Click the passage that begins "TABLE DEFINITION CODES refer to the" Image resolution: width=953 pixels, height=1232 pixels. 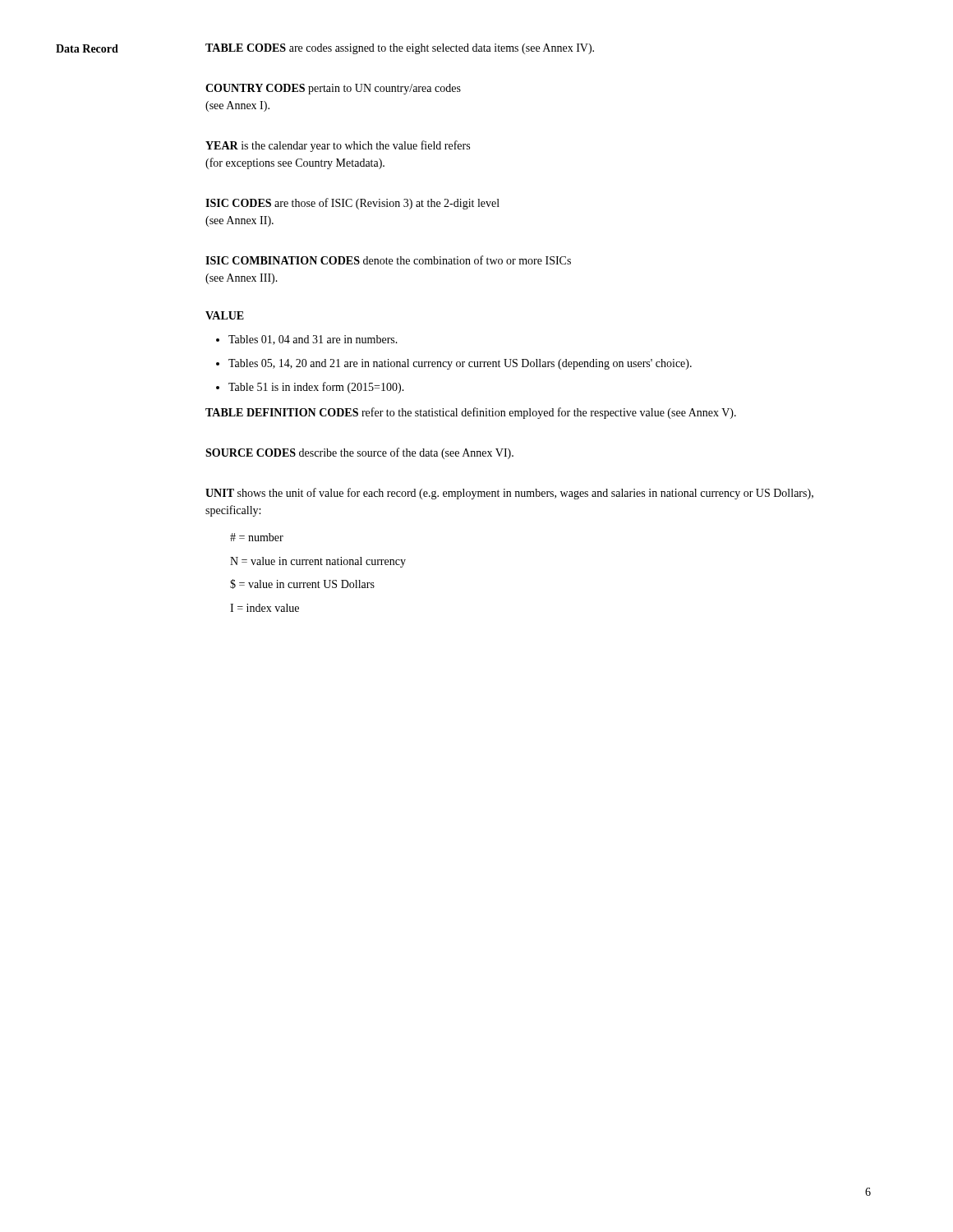[x=471, y=413]
